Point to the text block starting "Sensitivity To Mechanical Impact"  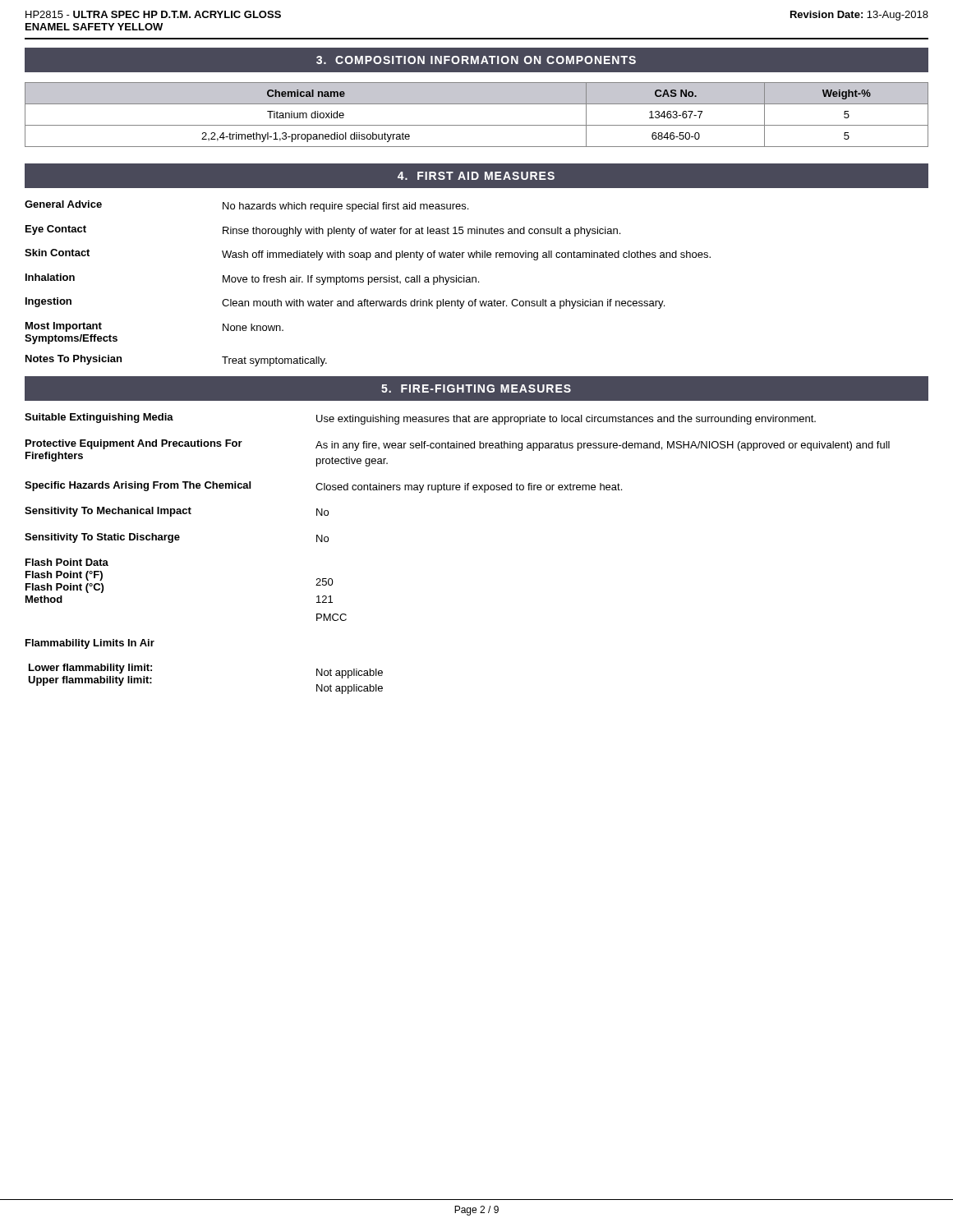177,512
